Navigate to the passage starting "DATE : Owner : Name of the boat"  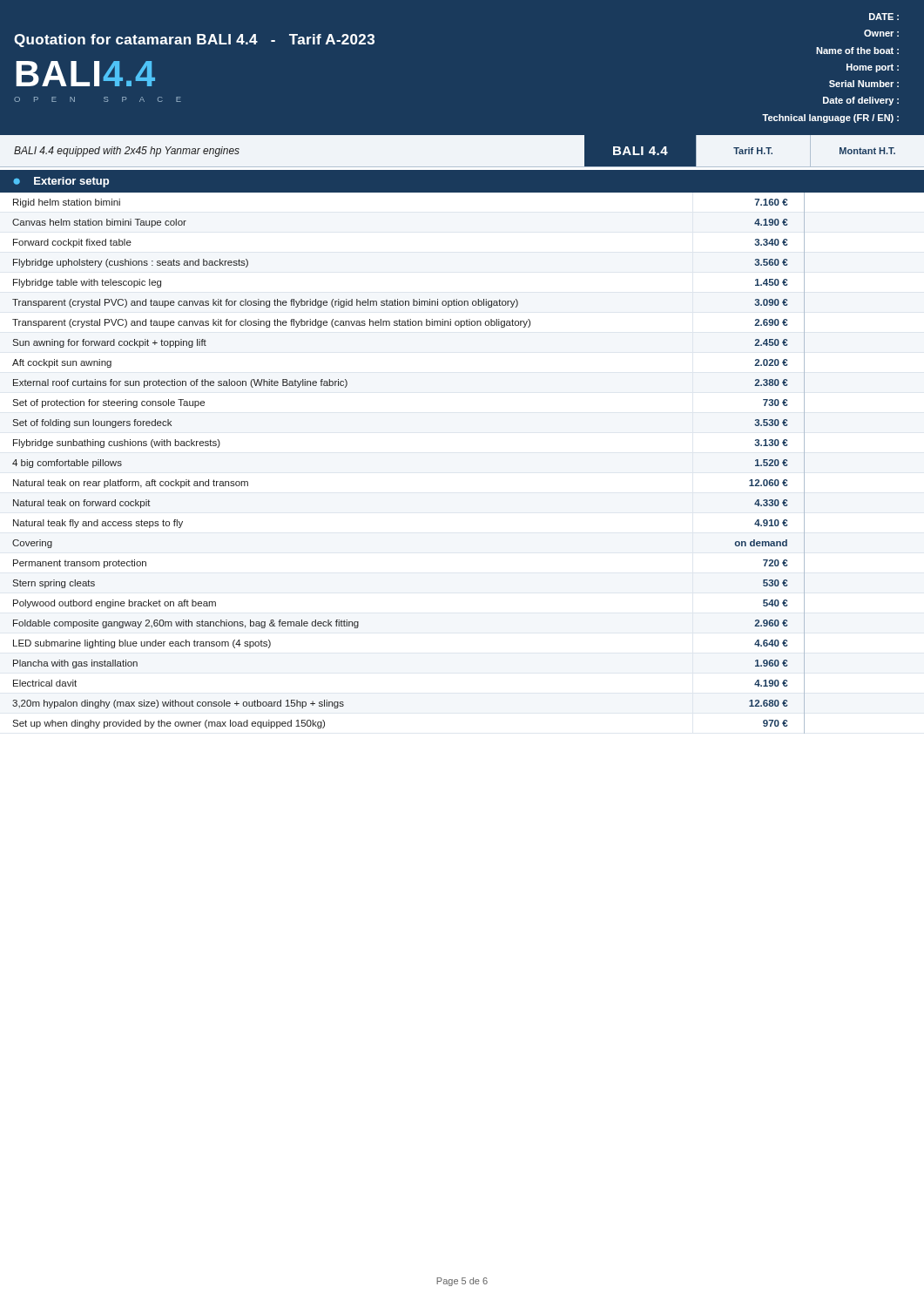pyautogui.click(x=884, y=17)
